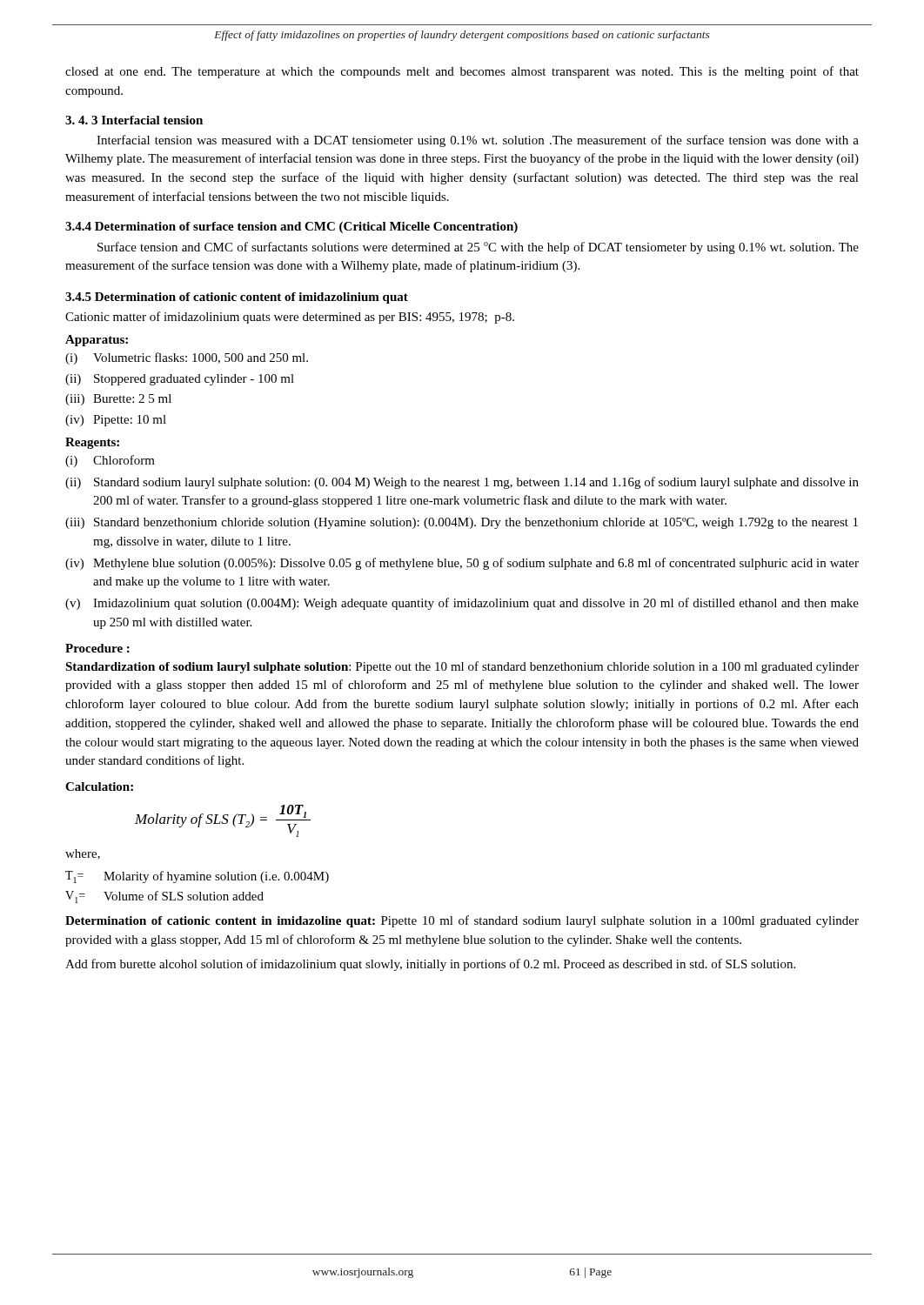Screen dimensions: 1305x924
Task: Locate the element starting "(ii)Standard sodium lauryl"
Action: (x=462, y=492)
